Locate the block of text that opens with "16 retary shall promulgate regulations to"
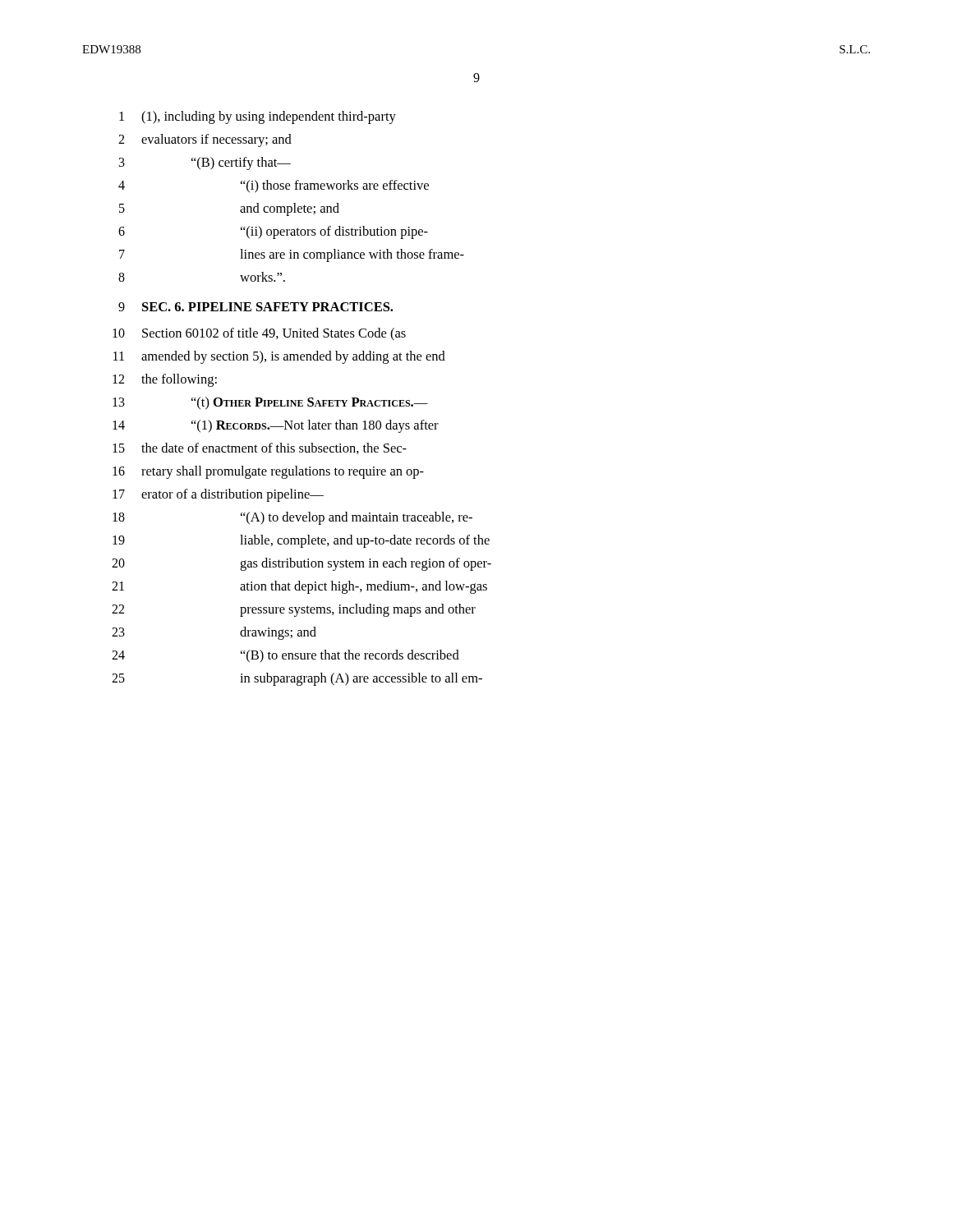This screenshot has height=1232, width=953. (x=268, y=472)
